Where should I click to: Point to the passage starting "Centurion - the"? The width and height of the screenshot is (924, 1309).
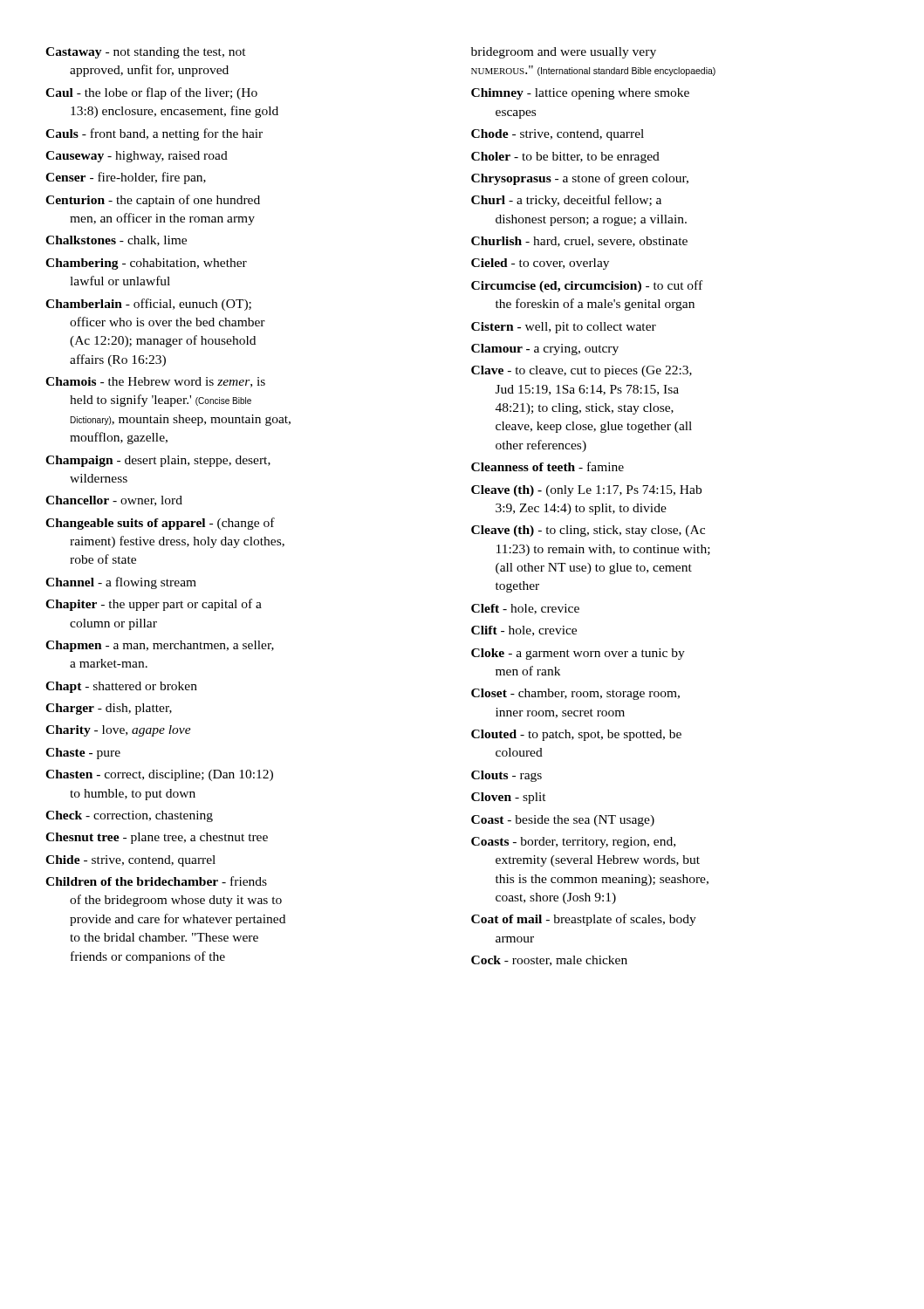(241, 209)
